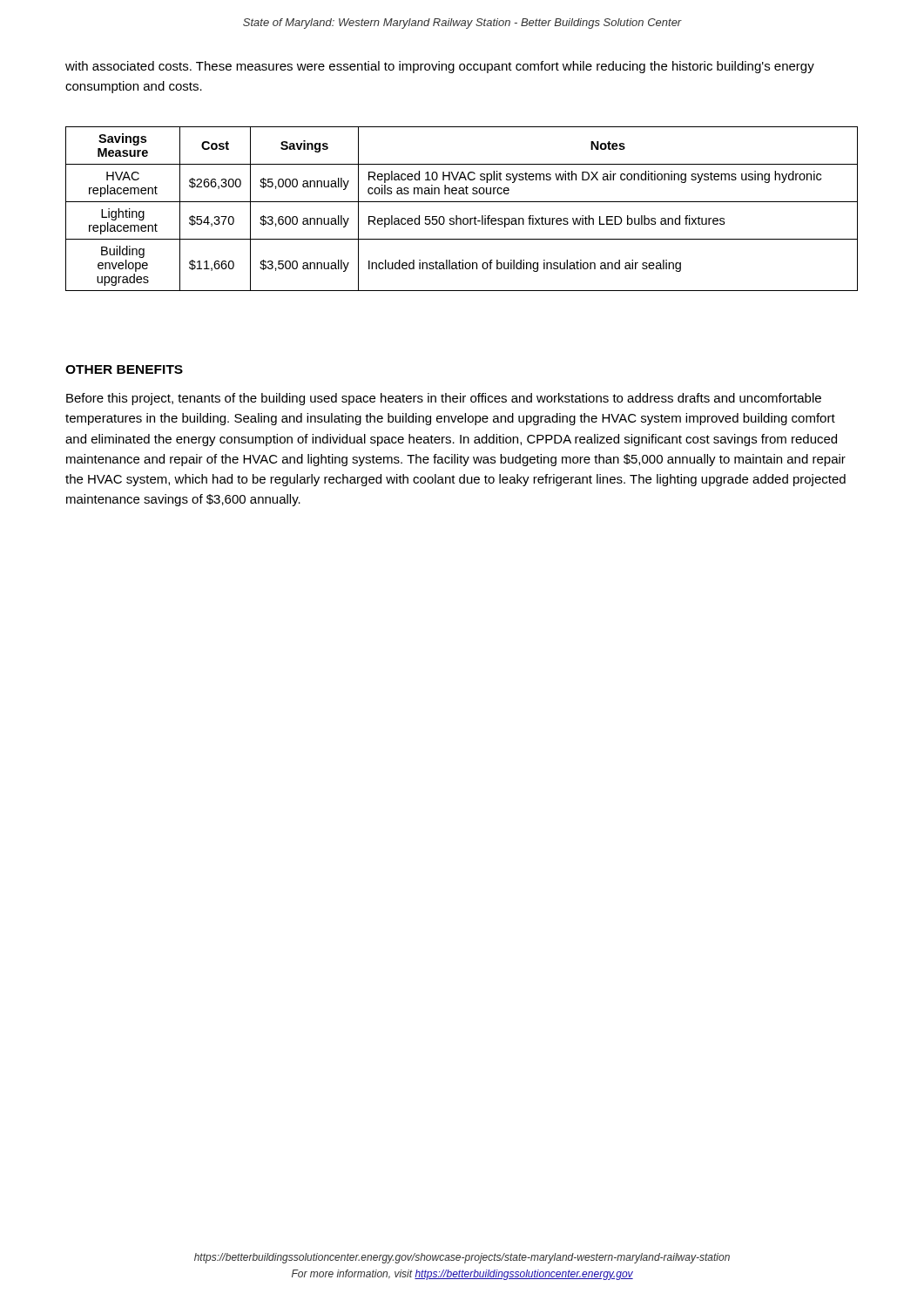Find the element starting "OTHER BENEFITS"
The height and width of the screenshot is (1307, 924).
click(124, 369)
